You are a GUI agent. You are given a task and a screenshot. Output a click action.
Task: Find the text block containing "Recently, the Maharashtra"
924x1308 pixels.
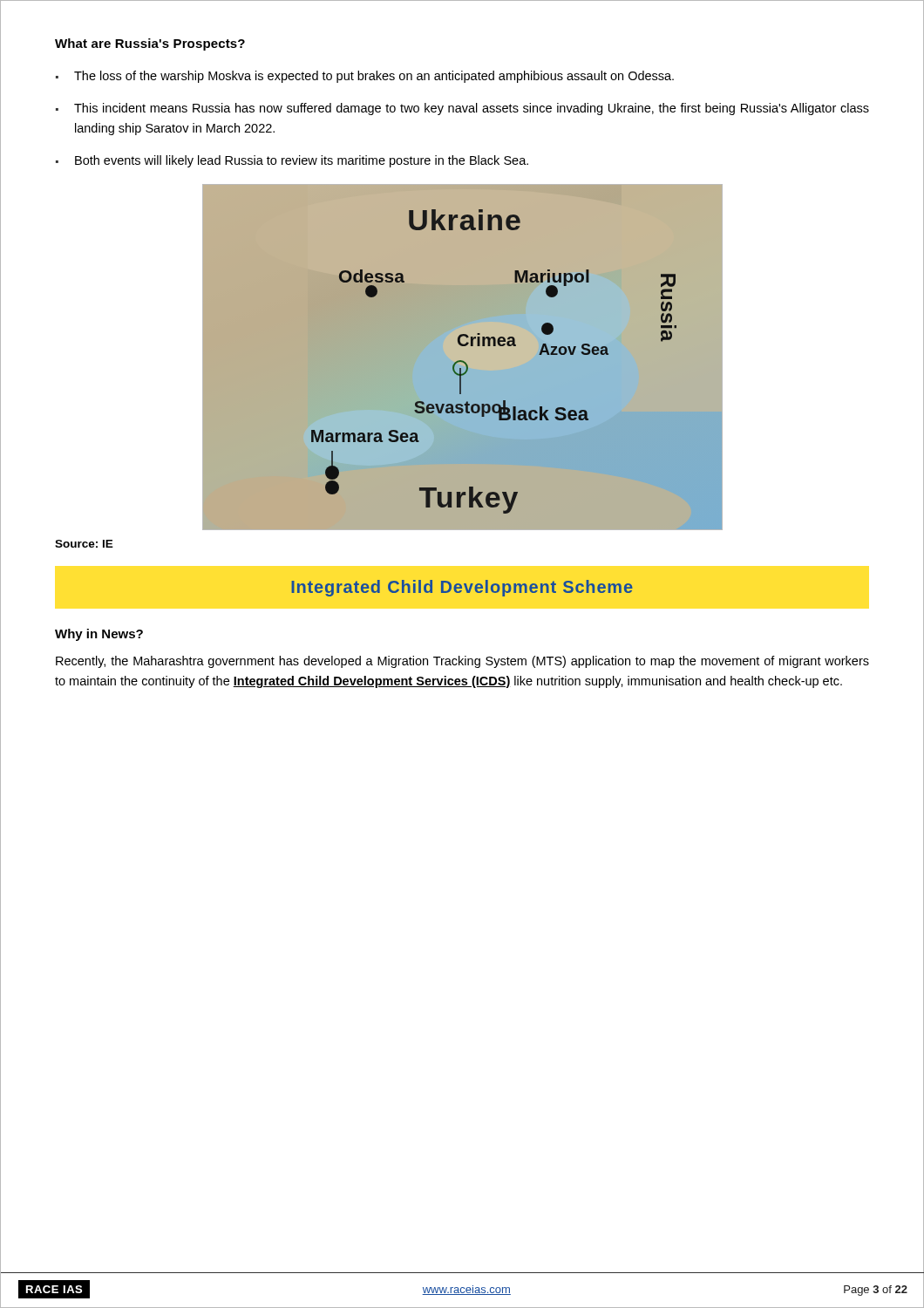pyautogui.click(x=462, y=671)
